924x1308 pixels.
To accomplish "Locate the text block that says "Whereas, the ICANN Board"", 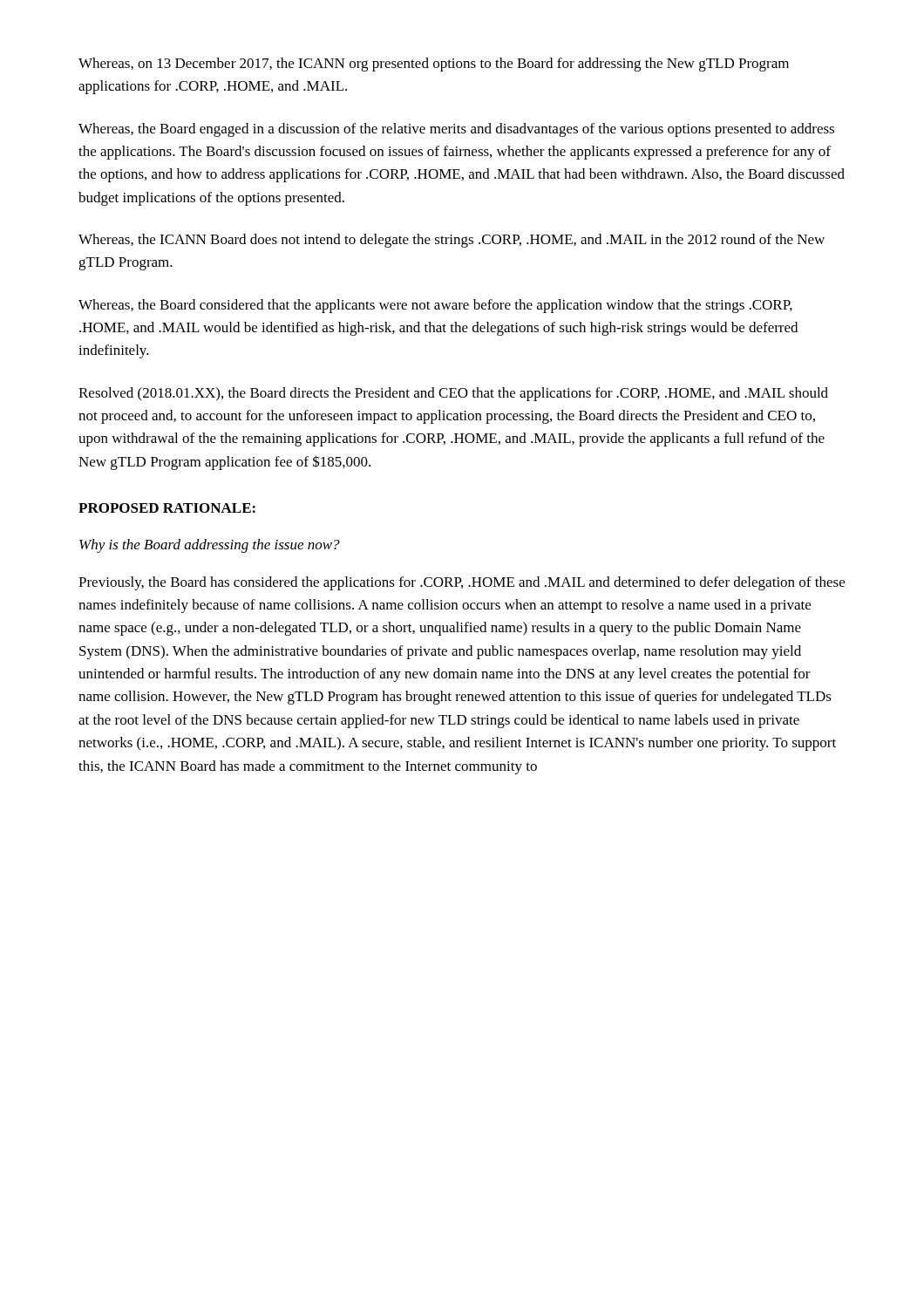I will 452,251.
